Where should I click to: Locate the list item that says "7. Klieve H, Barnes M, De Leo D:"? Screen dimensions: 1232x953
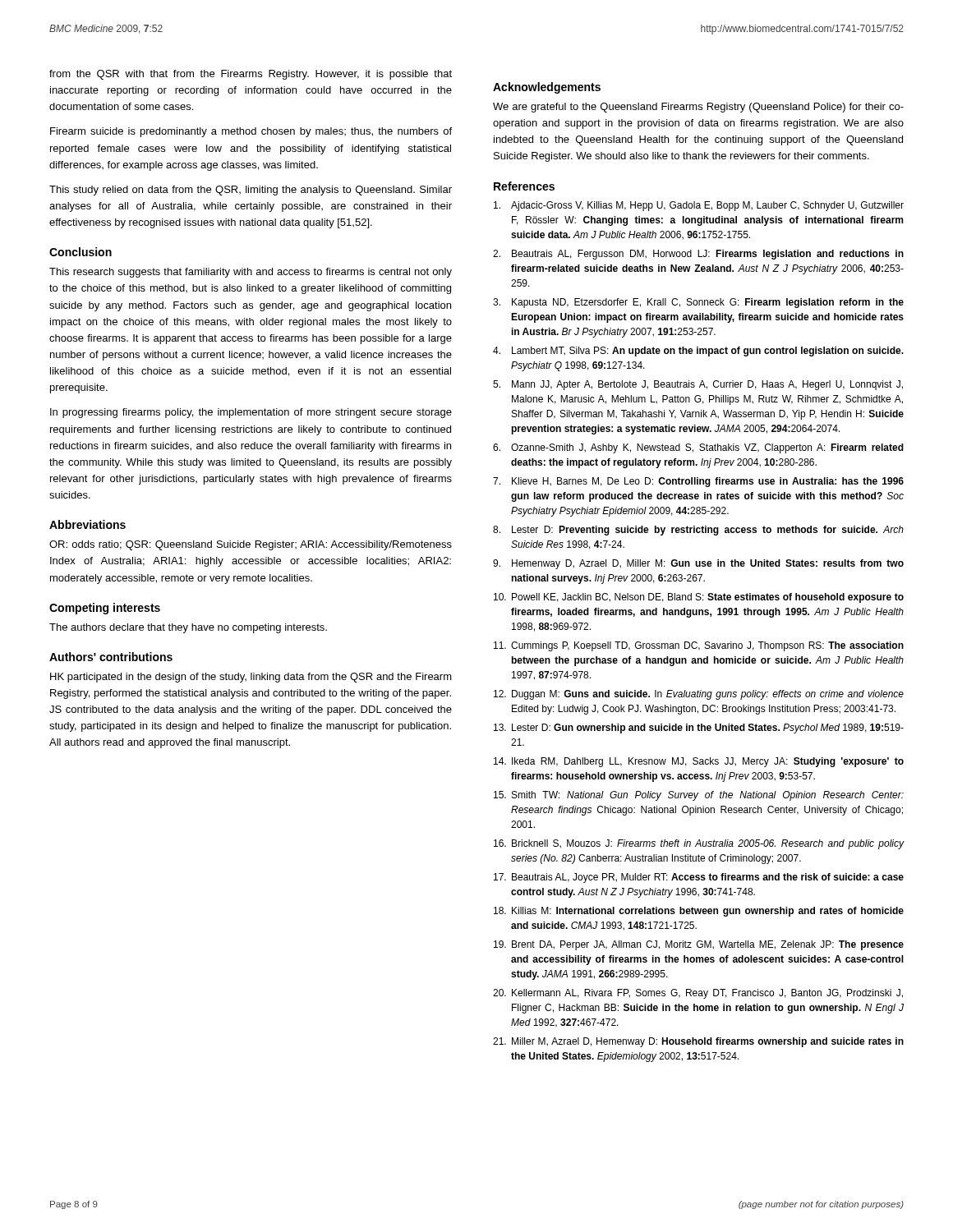pos(698,496)
